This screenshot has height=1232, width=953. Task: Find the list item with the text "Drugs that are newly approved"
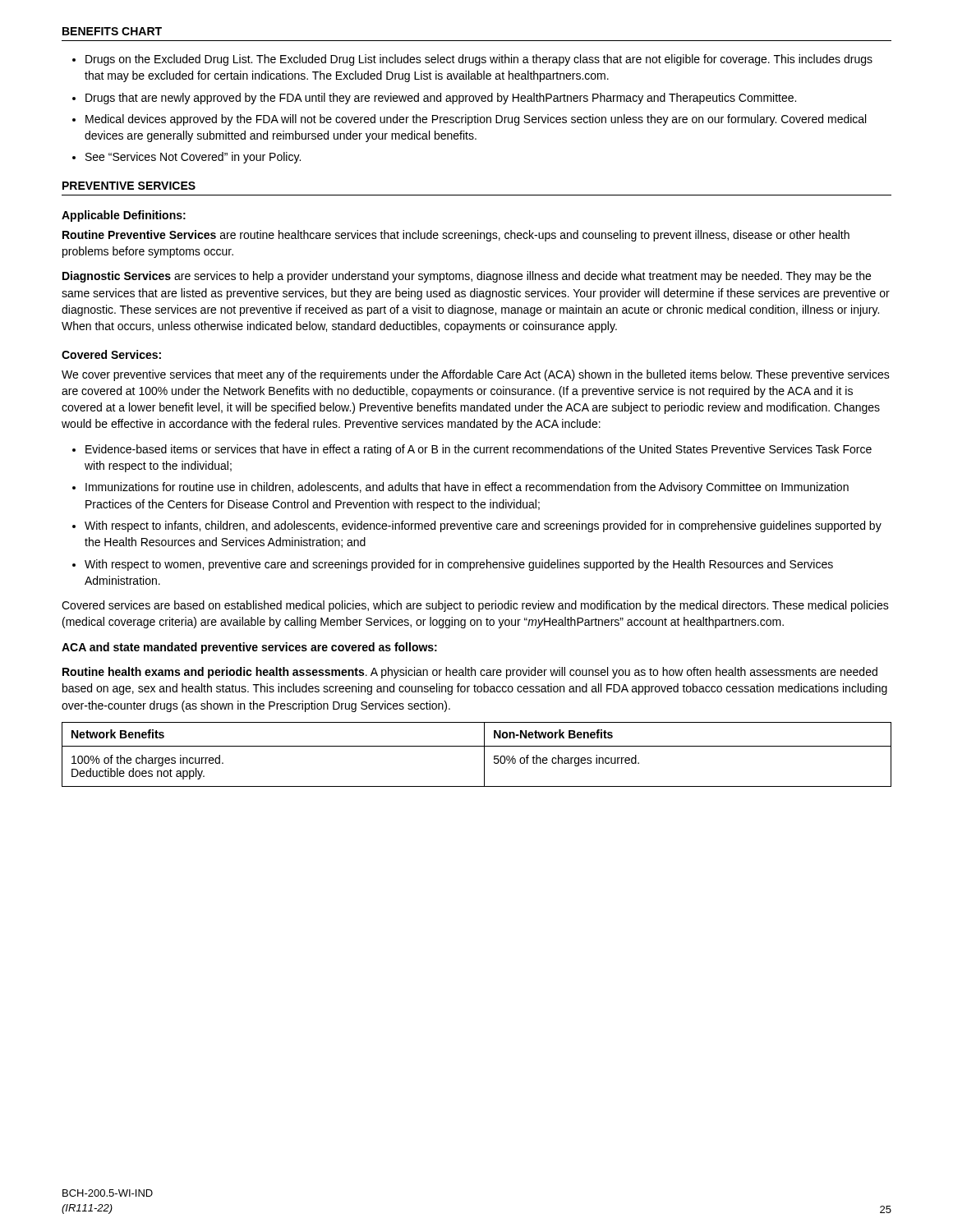(488, 98)
